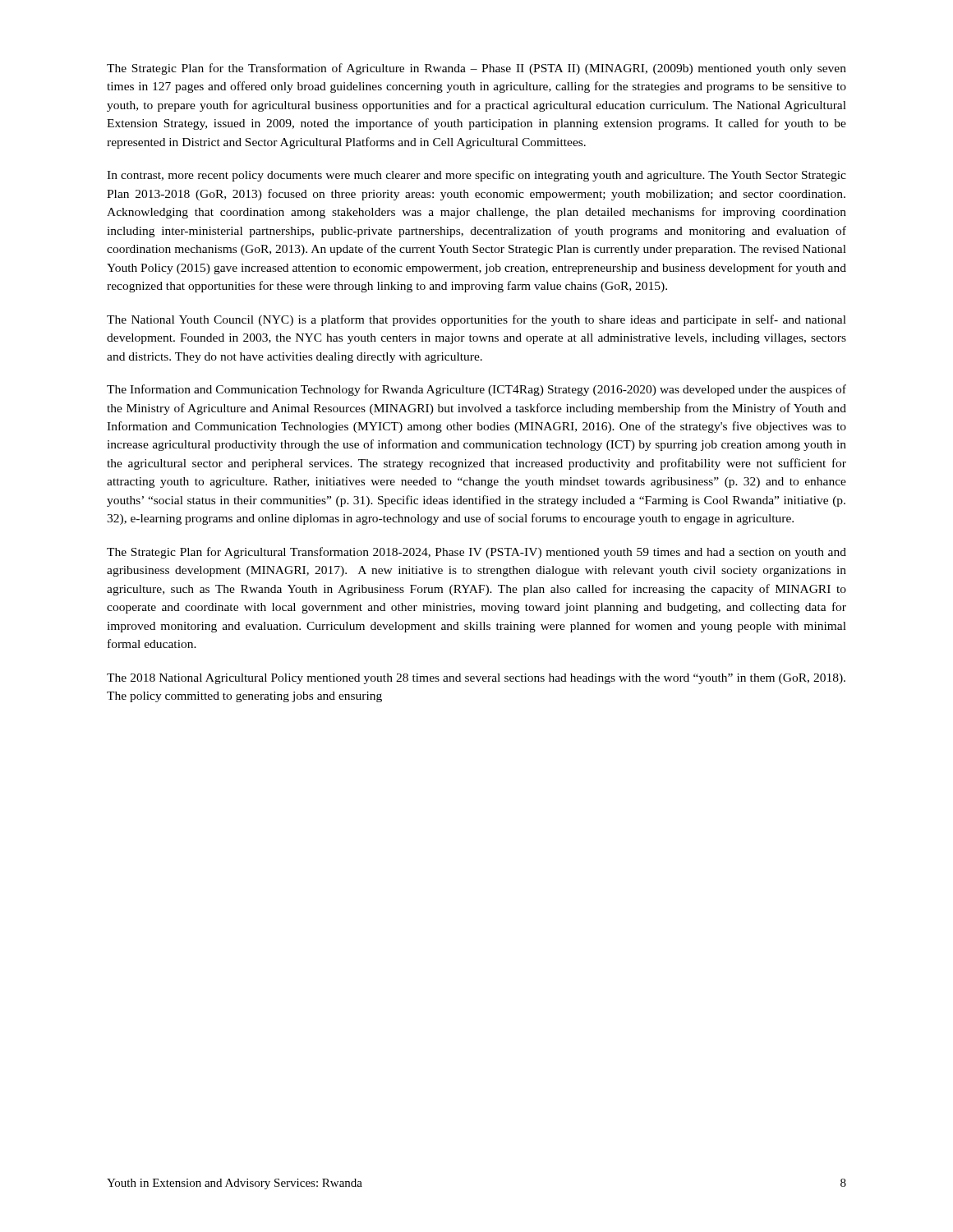The width and height of the screenshot is (953, 1232).
Task: Point to the text block starting "The National Youth Council (NYC) is a"
Action: [476, 337]
